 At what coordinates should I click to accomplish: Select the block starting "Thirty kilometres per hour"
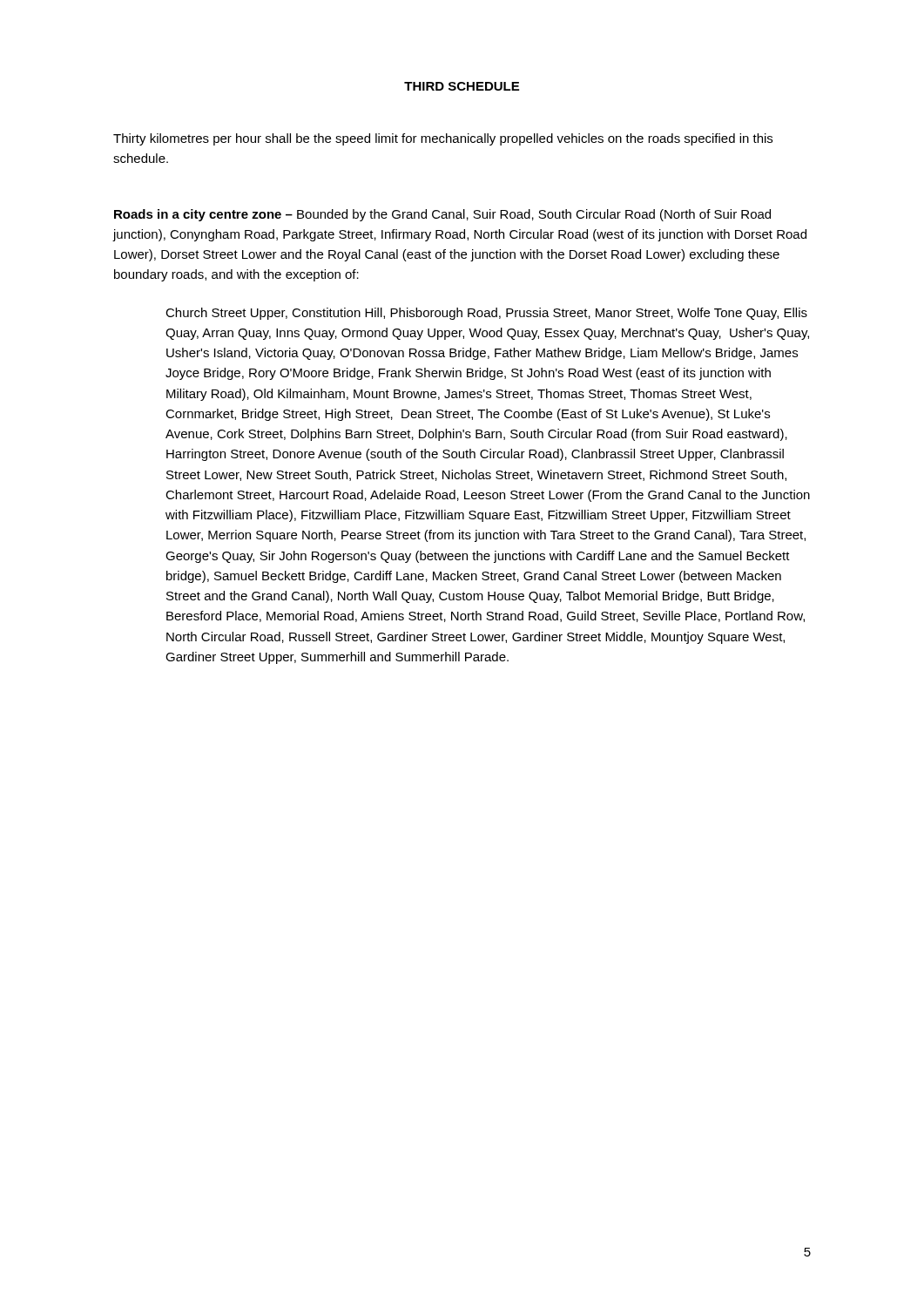pyautogui.click(x=443, y=148)
